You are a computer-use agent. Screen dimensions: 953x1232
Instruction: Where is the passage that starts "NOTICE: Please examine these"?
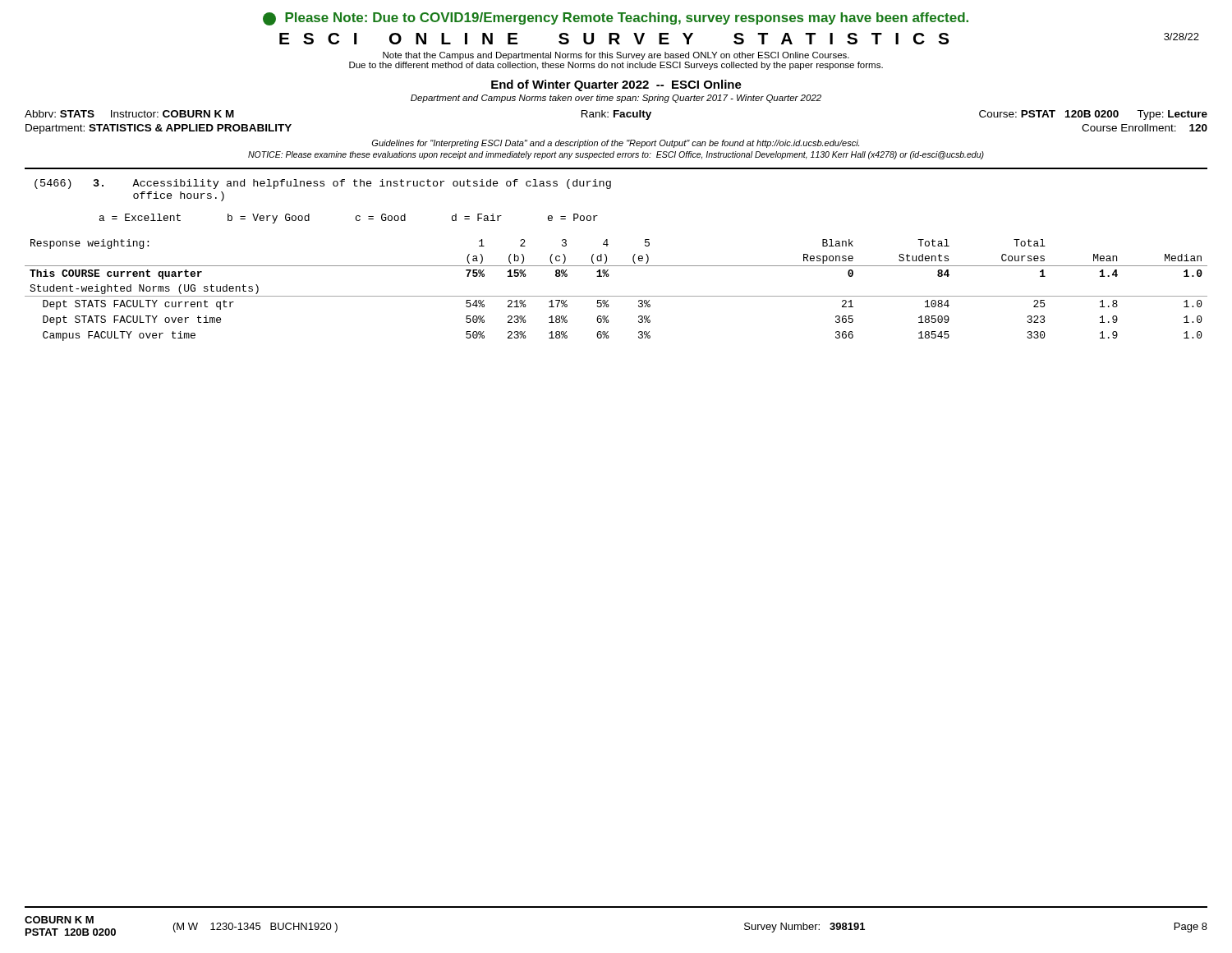(x=616, y=154)
